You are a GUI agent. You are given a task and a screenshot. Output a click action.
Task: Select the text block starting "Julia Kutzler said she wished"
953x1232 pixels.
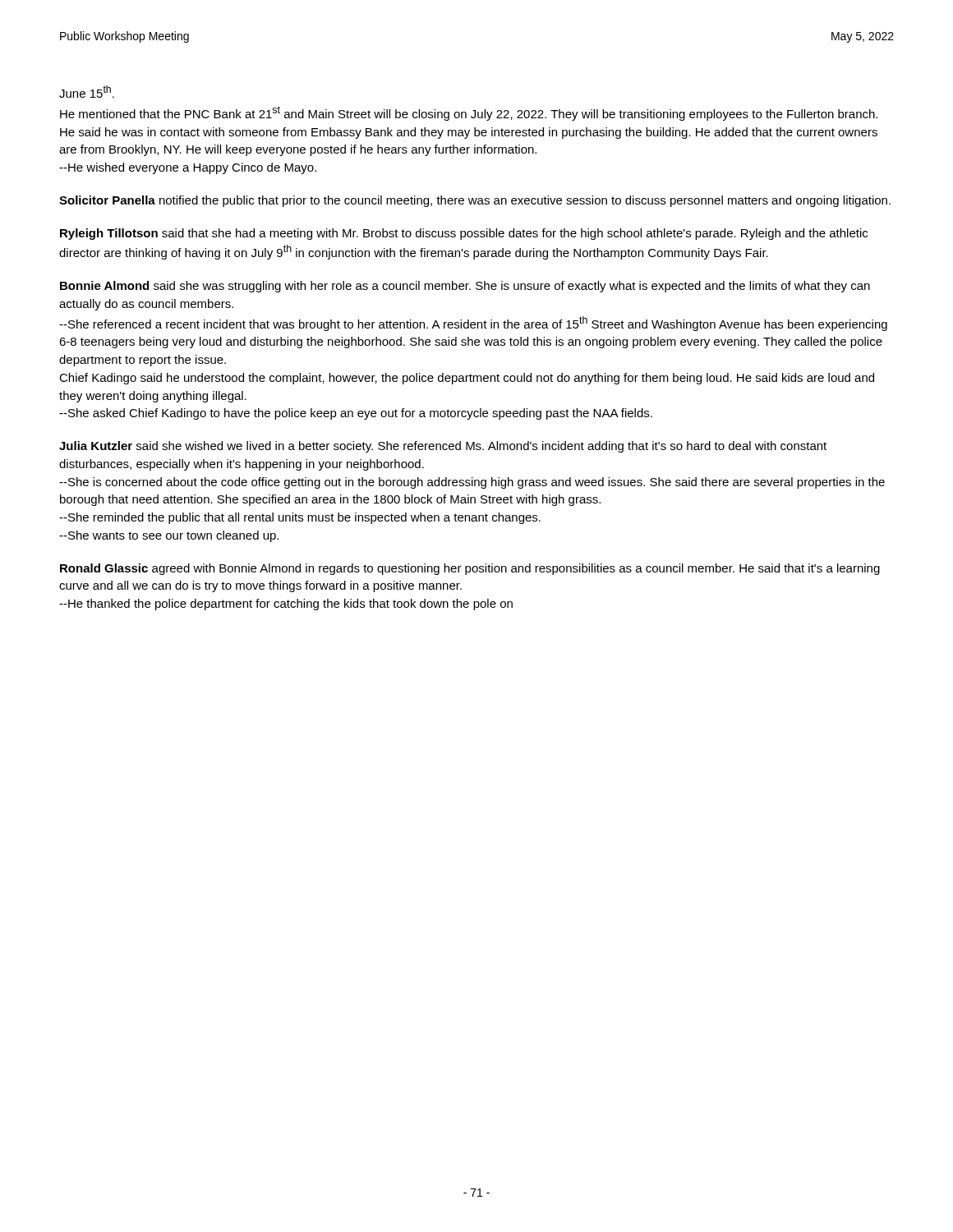[476, 491]
